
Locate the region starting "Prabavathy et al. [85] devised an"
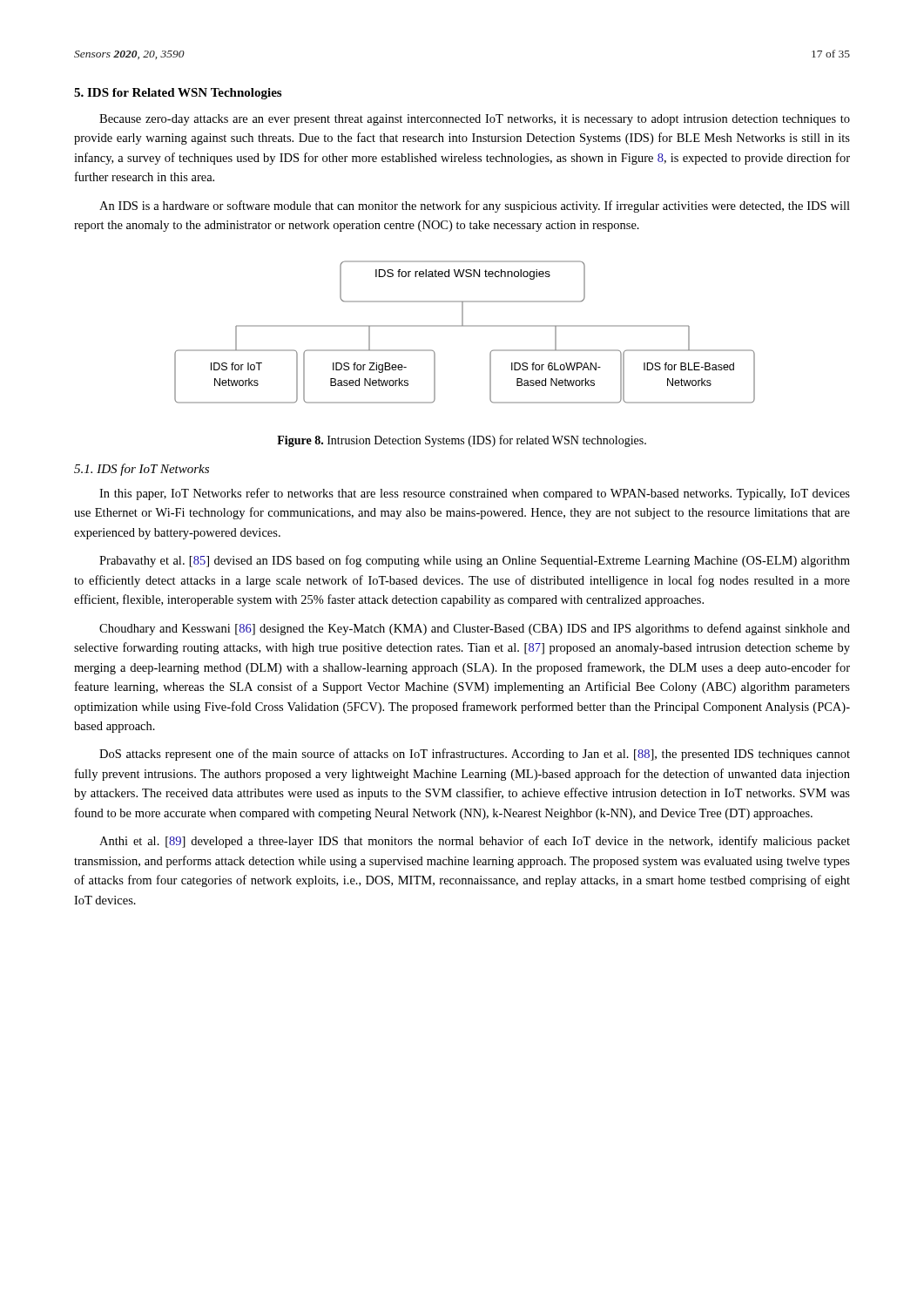(462, 580)
